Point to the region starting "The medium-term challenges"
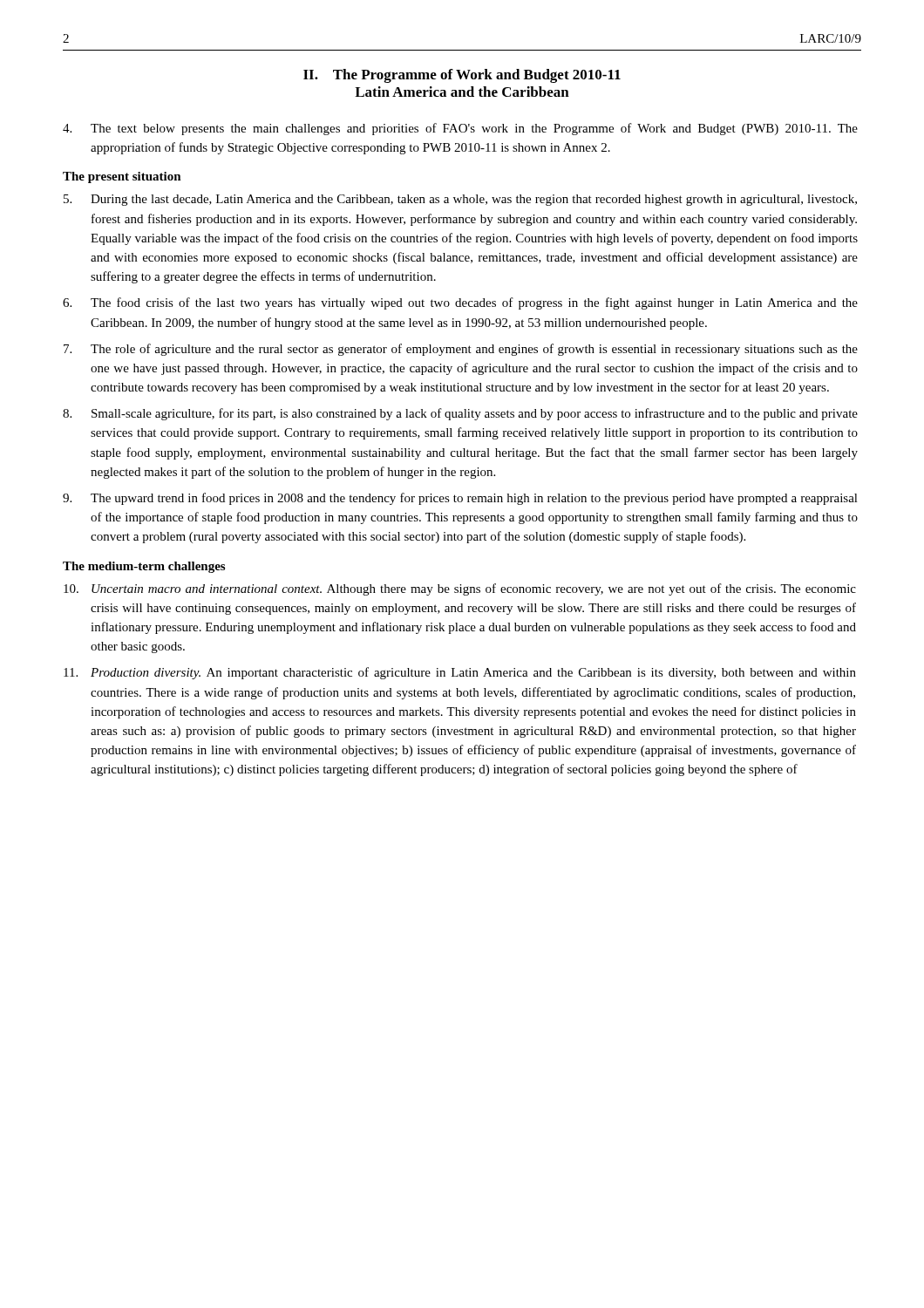The height and width of the screenshot is (1308, 924). pyautogui.click(x=144, y=566)
